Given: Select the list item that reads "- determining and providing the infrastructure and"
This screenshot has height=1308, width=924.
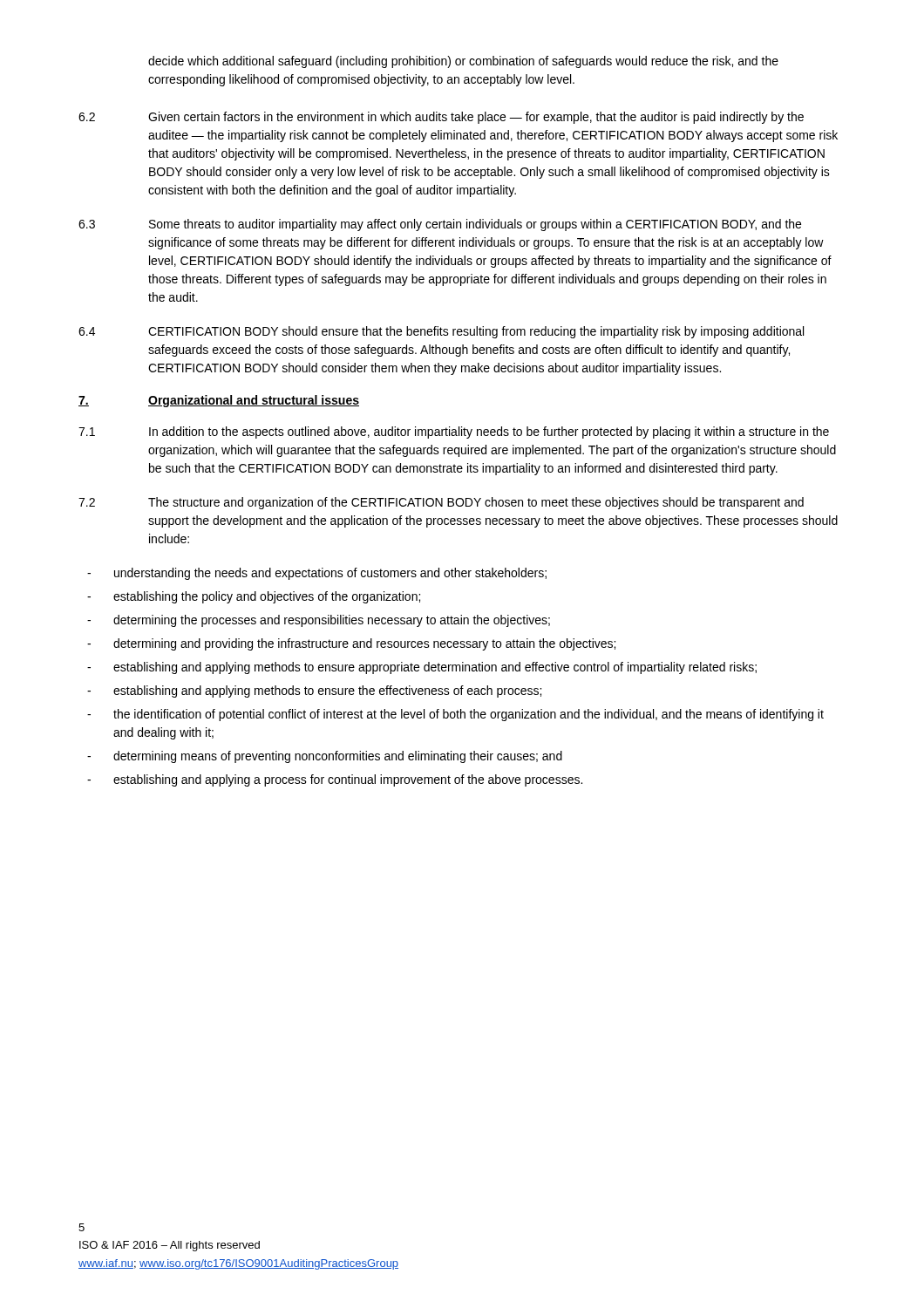Looking at the screenshot, I should [x=462, y=644].
